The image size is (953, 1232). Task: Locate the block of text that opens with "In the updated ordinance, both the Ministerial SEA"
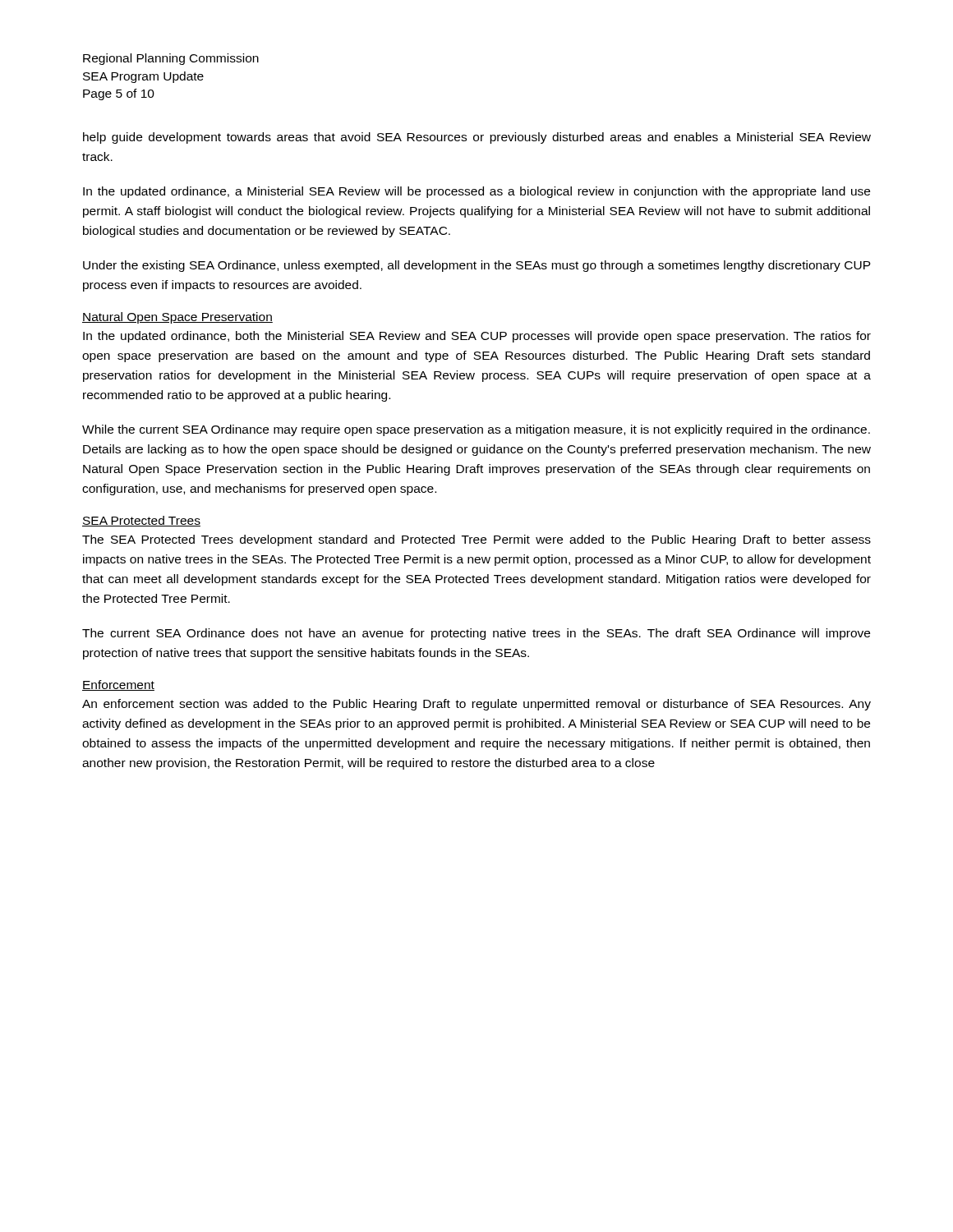(476, 365)
